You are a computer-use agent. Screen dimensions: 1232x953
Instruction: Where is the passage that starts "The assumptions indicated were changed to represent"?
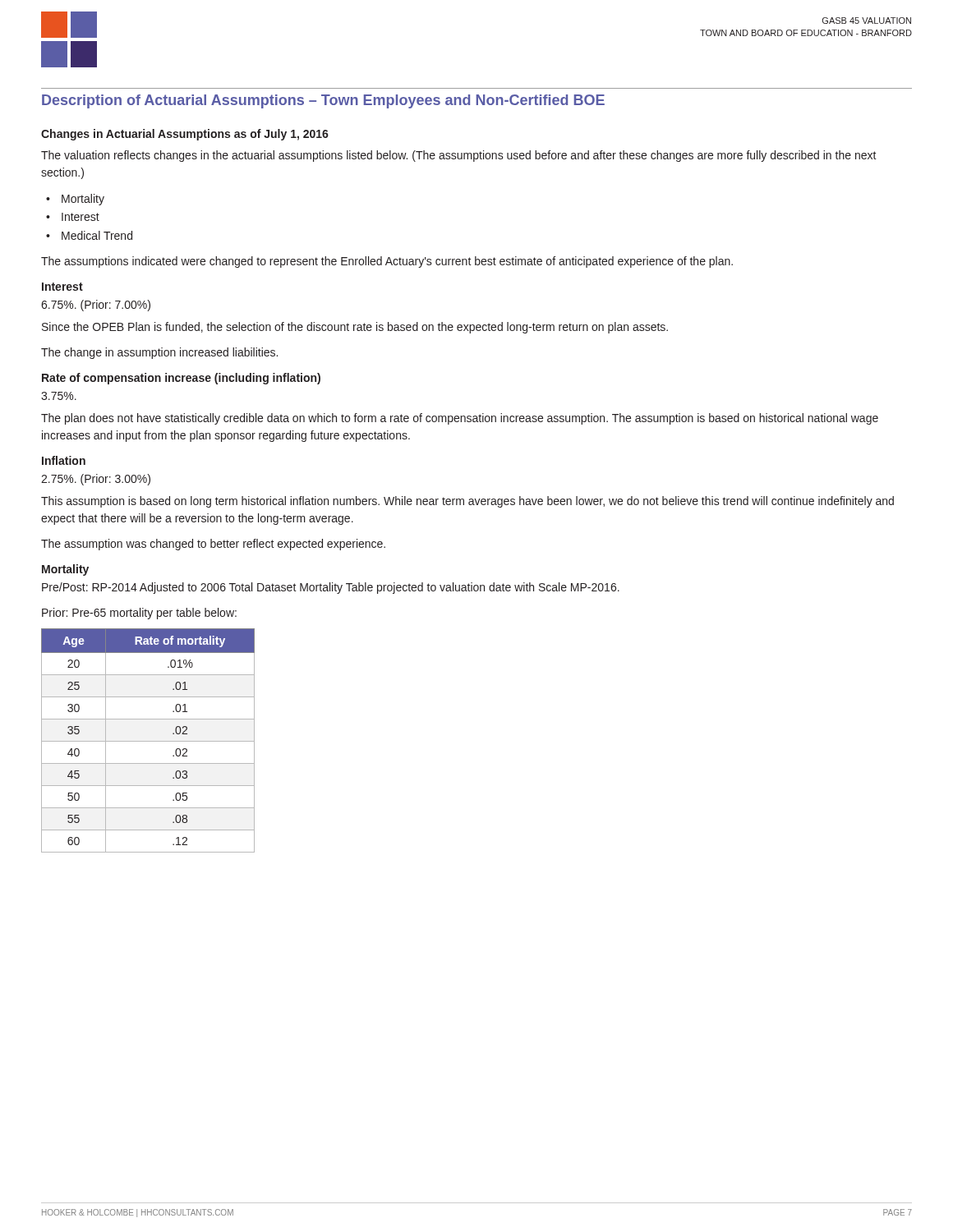(387, 261)
